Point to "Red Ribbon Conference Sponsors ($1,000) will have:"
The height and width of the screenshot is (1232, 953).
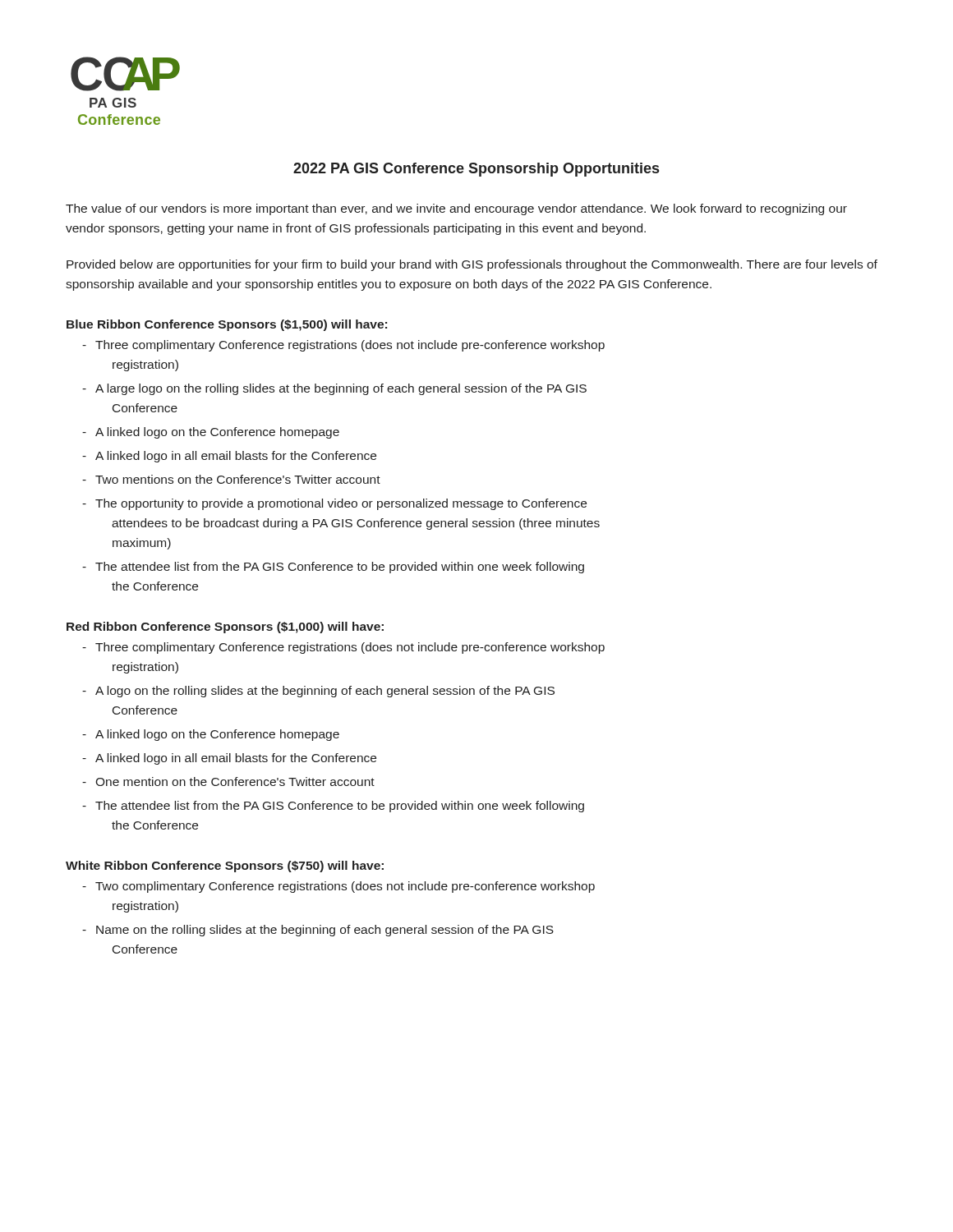pyautogui.click(x=225, y=626)
